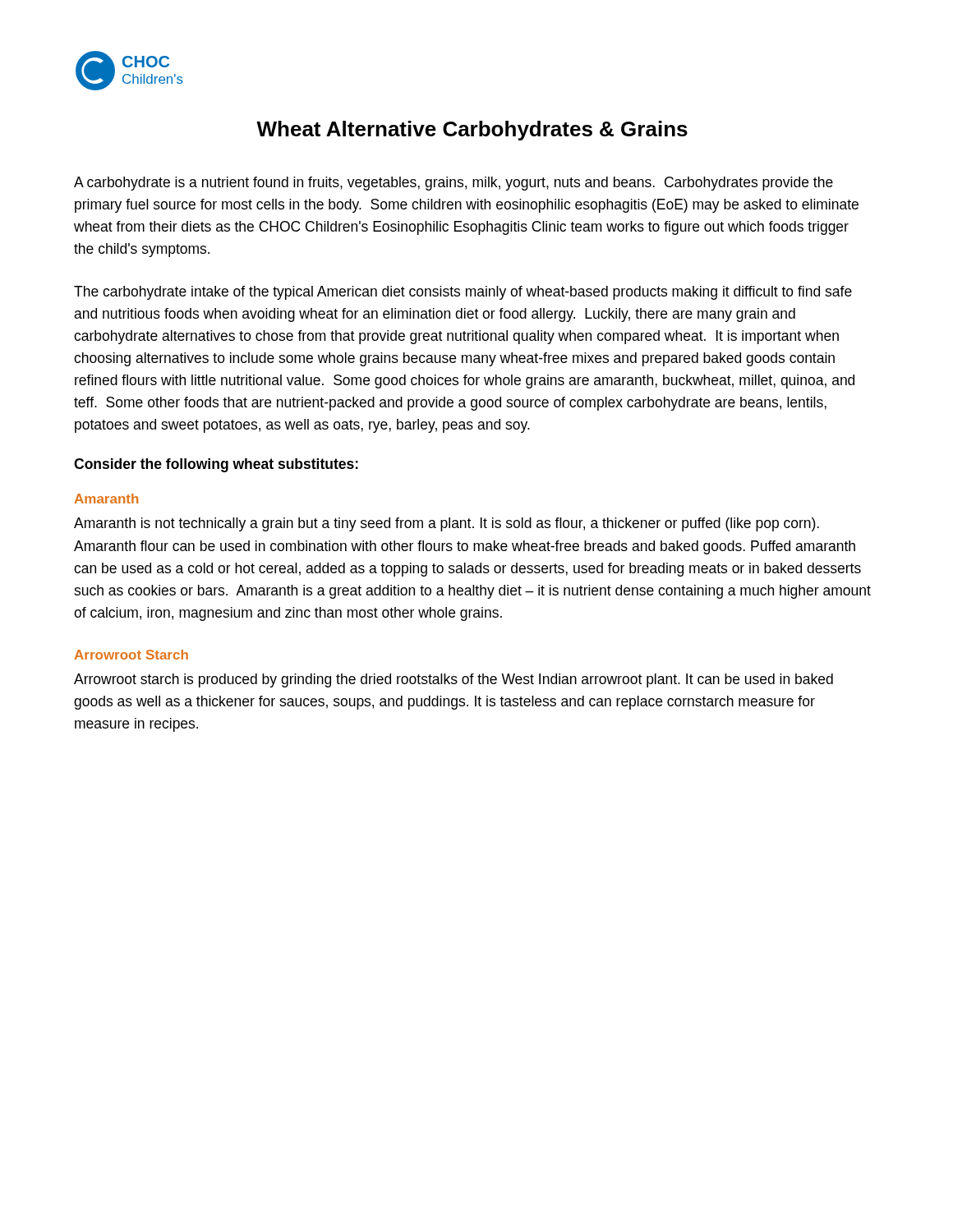This screenshot has height=1232, width=953.
Task: Navigate to the element starting "Arrowroot Starch"
Action: tap(131, 655)
